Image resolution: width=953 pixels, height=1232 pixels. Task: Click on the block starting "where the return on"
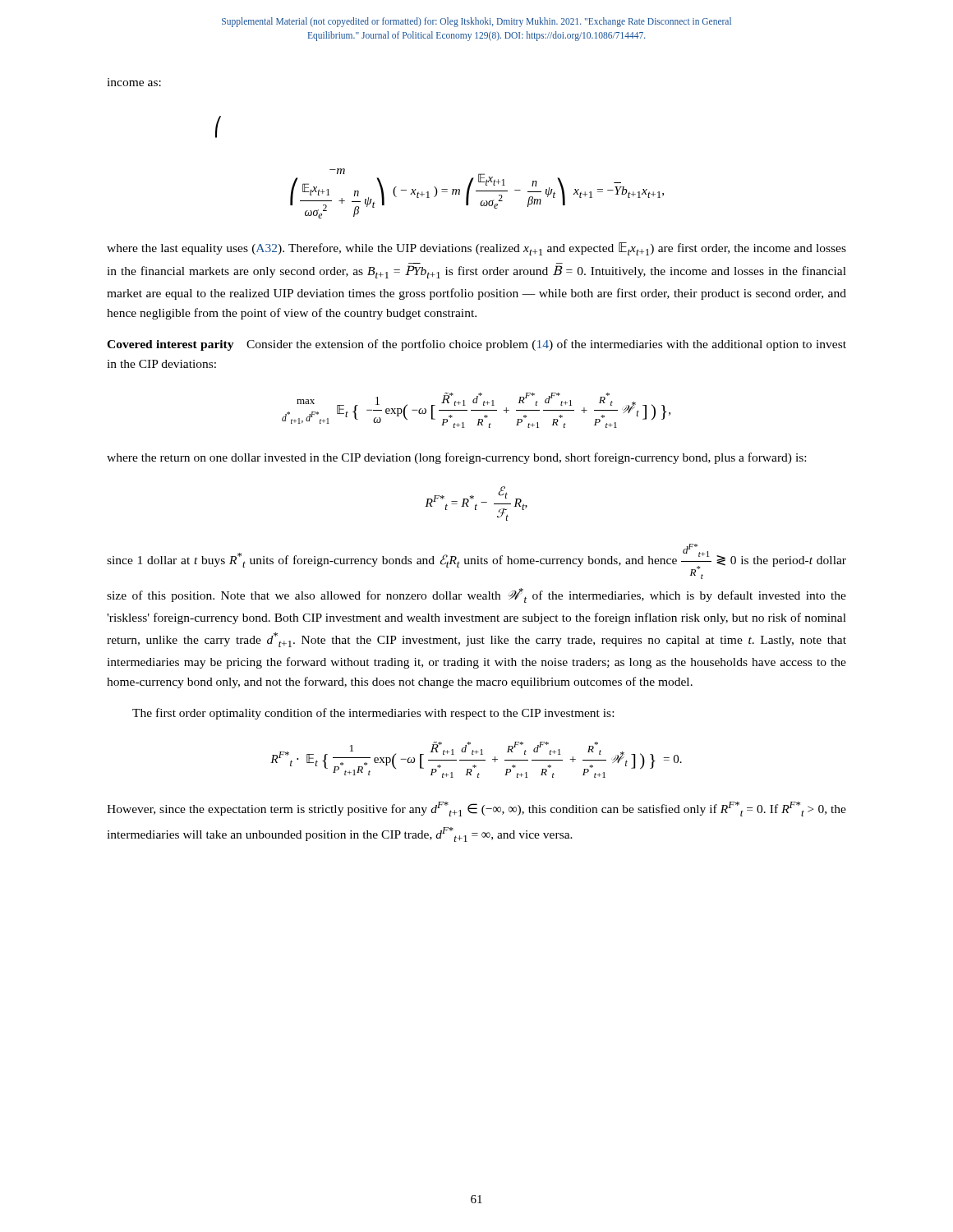tap(457, 457)
